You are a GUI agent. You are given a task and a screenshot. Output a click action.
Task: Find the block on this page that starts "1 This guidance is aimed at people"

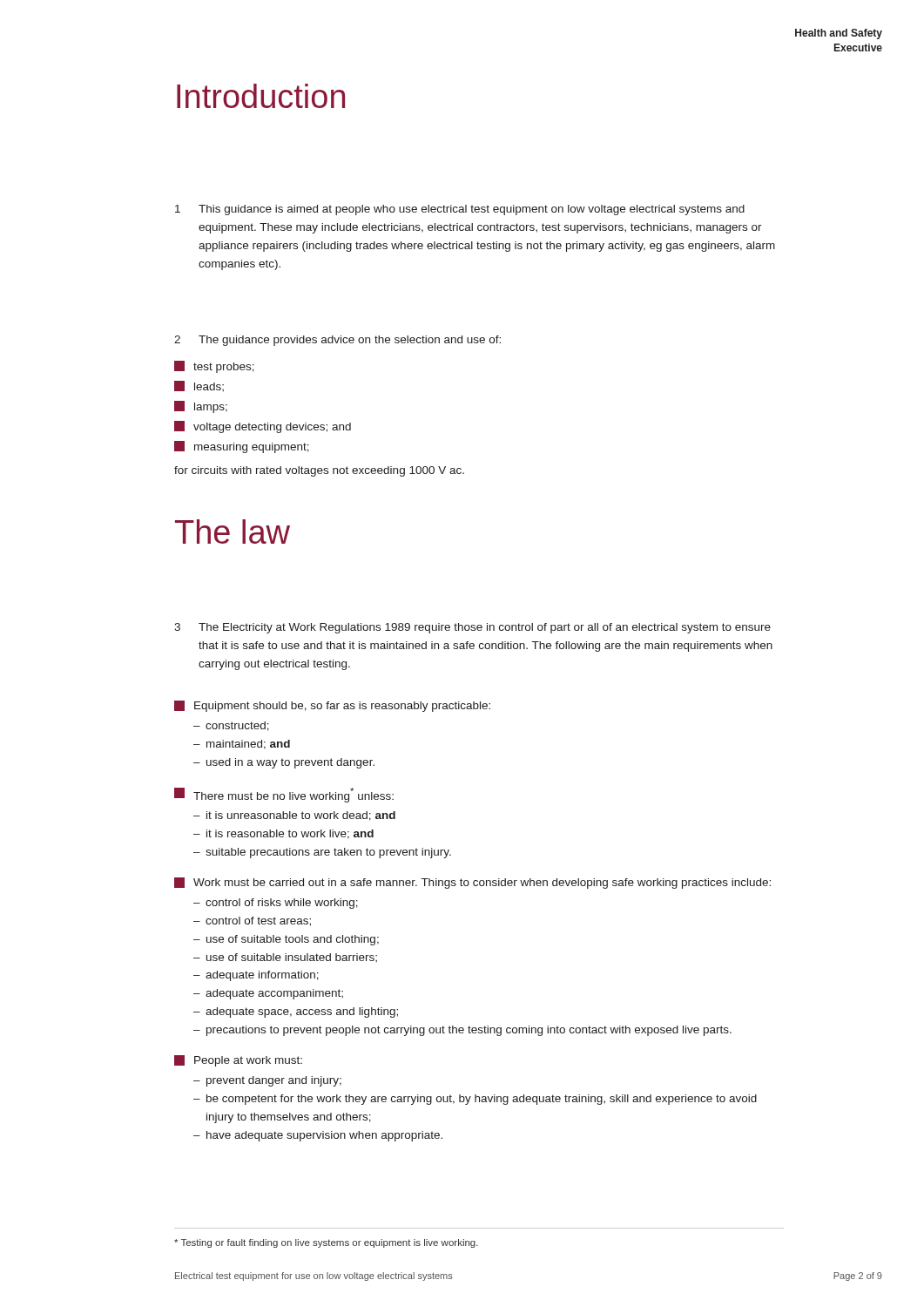[x=479, y=237]
